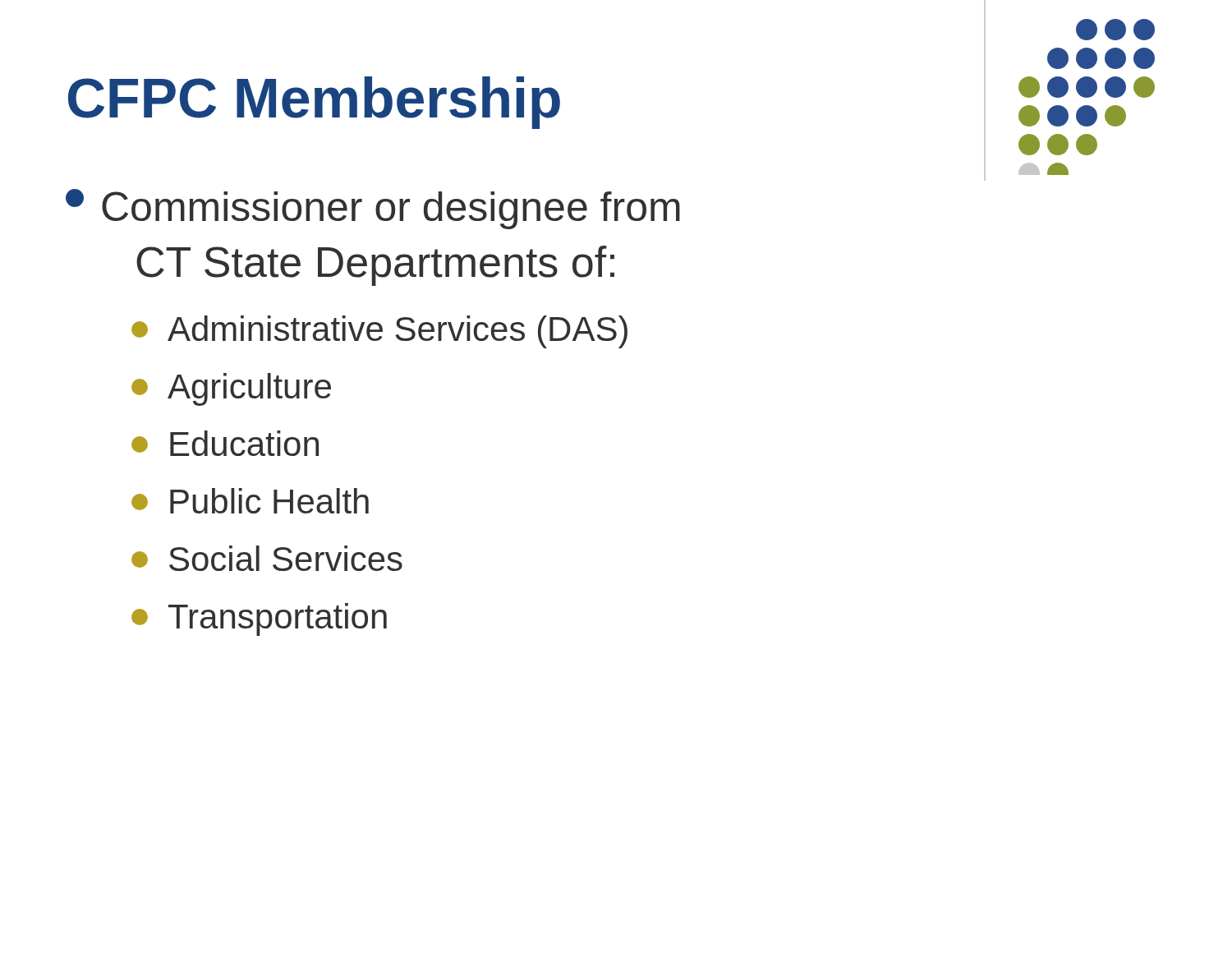The image size is (1232, 953).
Task: Where is the passage that starts "Commissioner or designee"?
Action: [x=374, y=241]
